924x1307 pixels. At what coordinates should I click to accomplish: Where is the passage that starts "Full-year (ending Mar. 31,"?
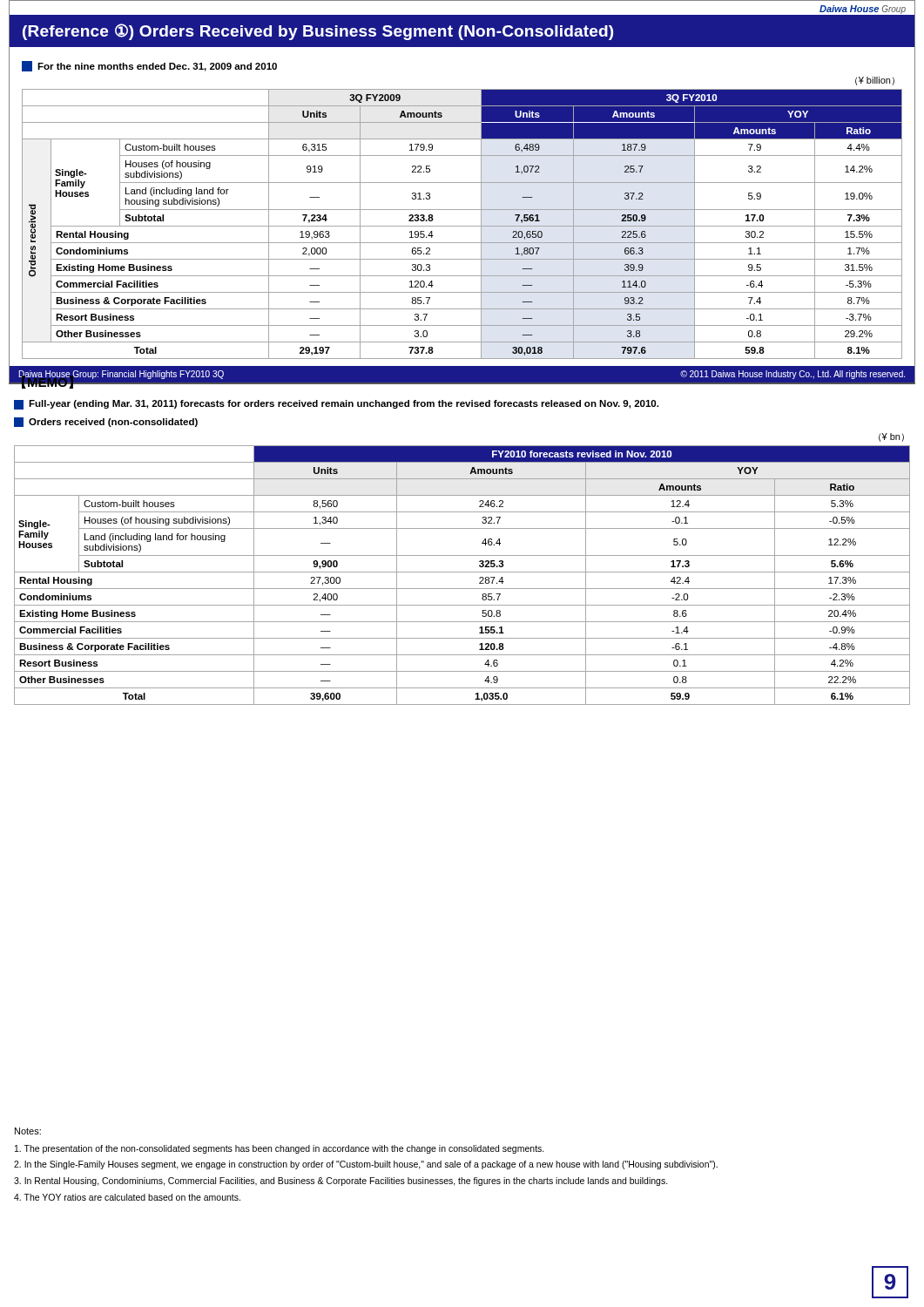[337, 404]
